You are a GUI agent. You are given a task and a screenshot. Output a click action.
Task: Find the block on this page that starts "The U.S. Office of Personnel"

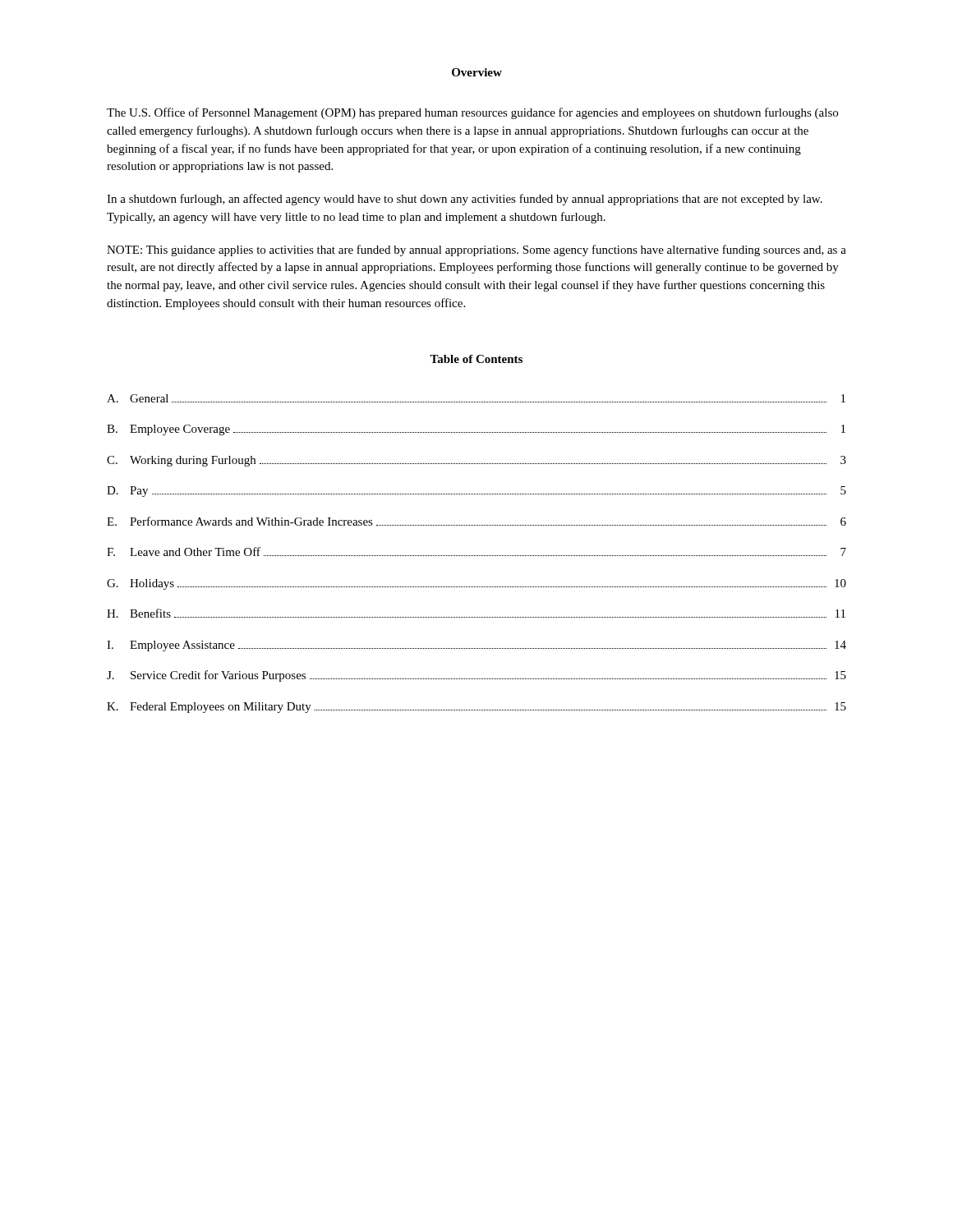[473, 139]
